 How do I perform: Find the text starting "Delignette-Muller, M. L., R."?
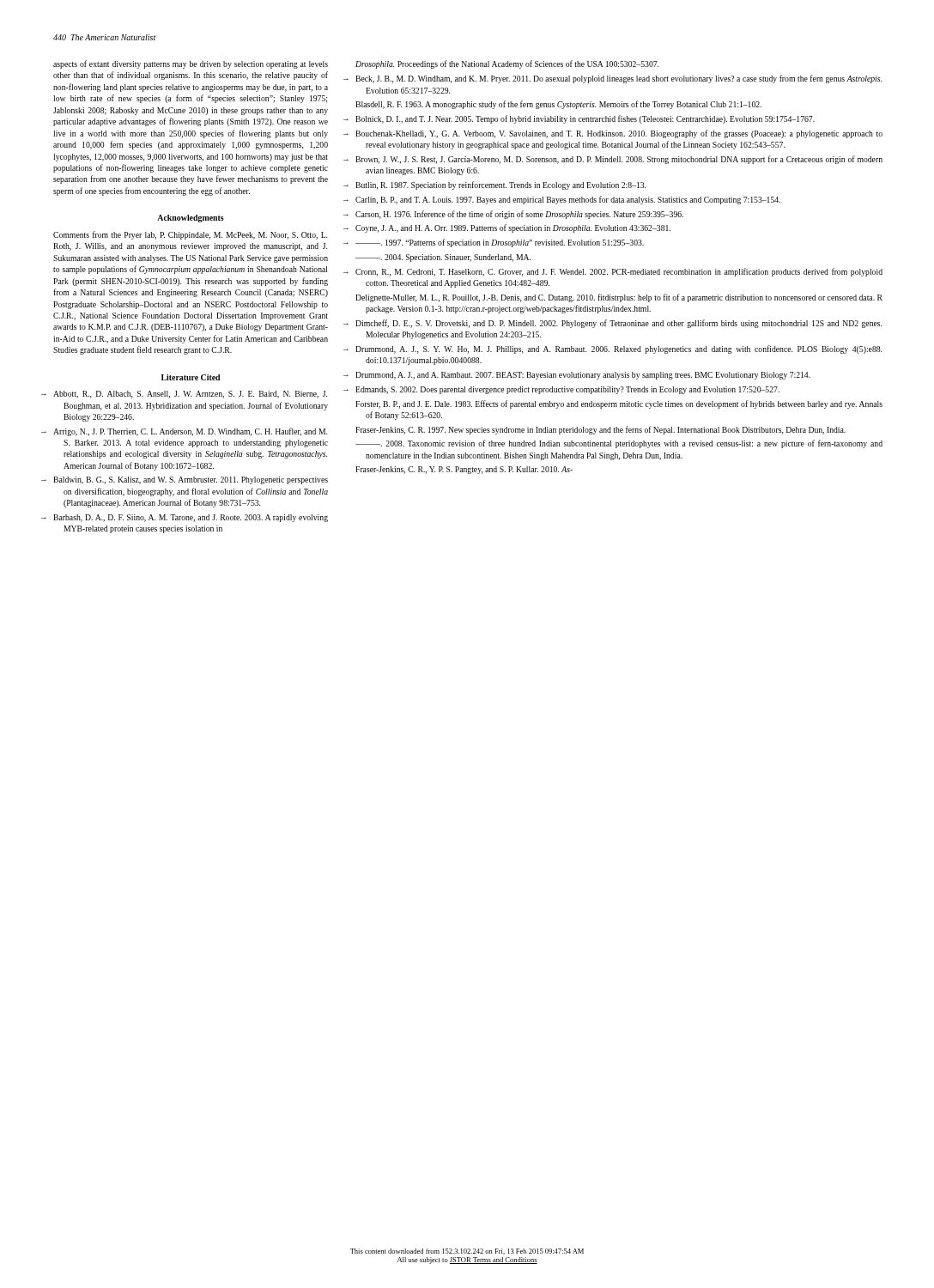coord(619,303)
